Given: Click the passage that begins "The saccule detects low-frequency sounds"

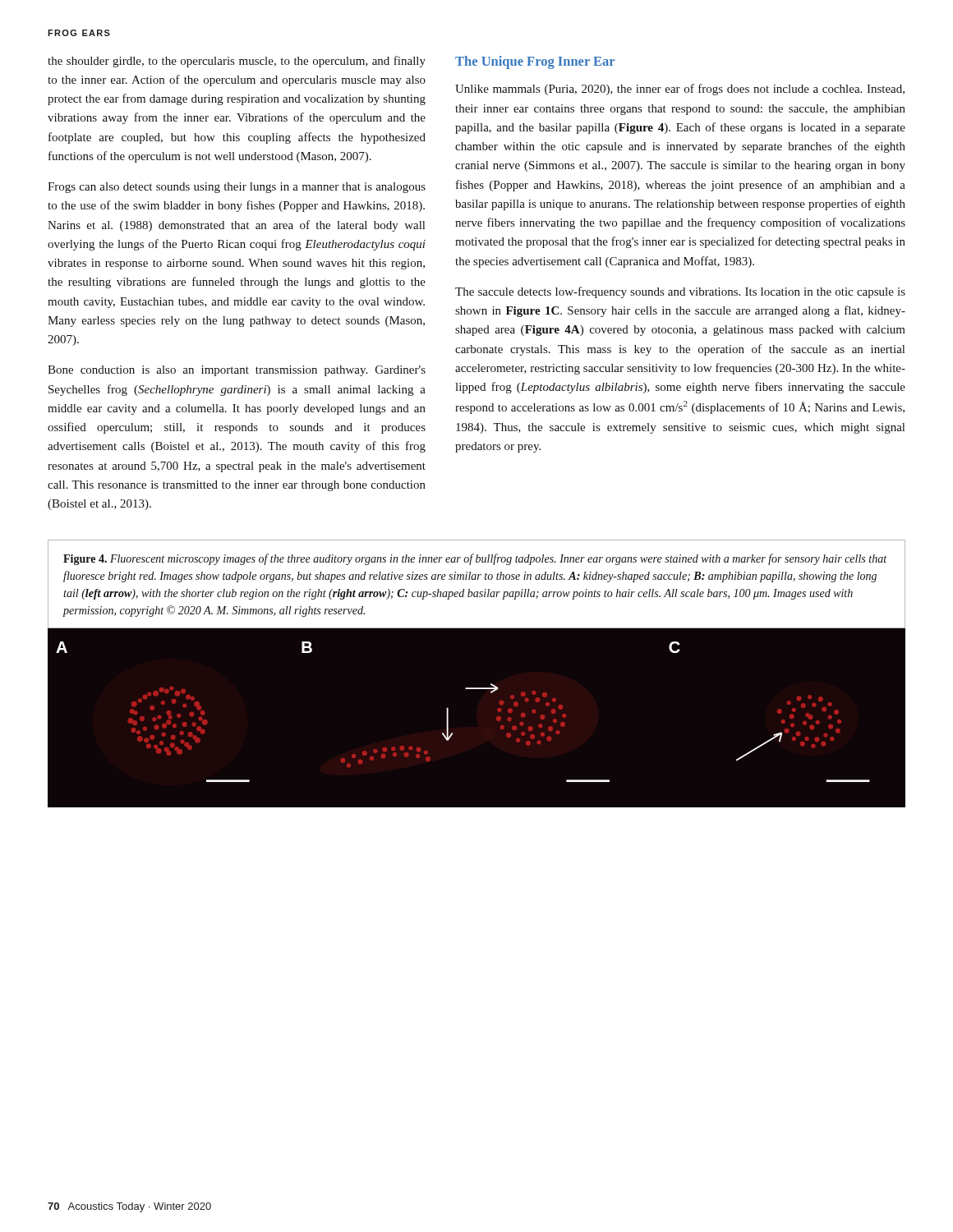Looking at the screenshot, I should (680, 369).
